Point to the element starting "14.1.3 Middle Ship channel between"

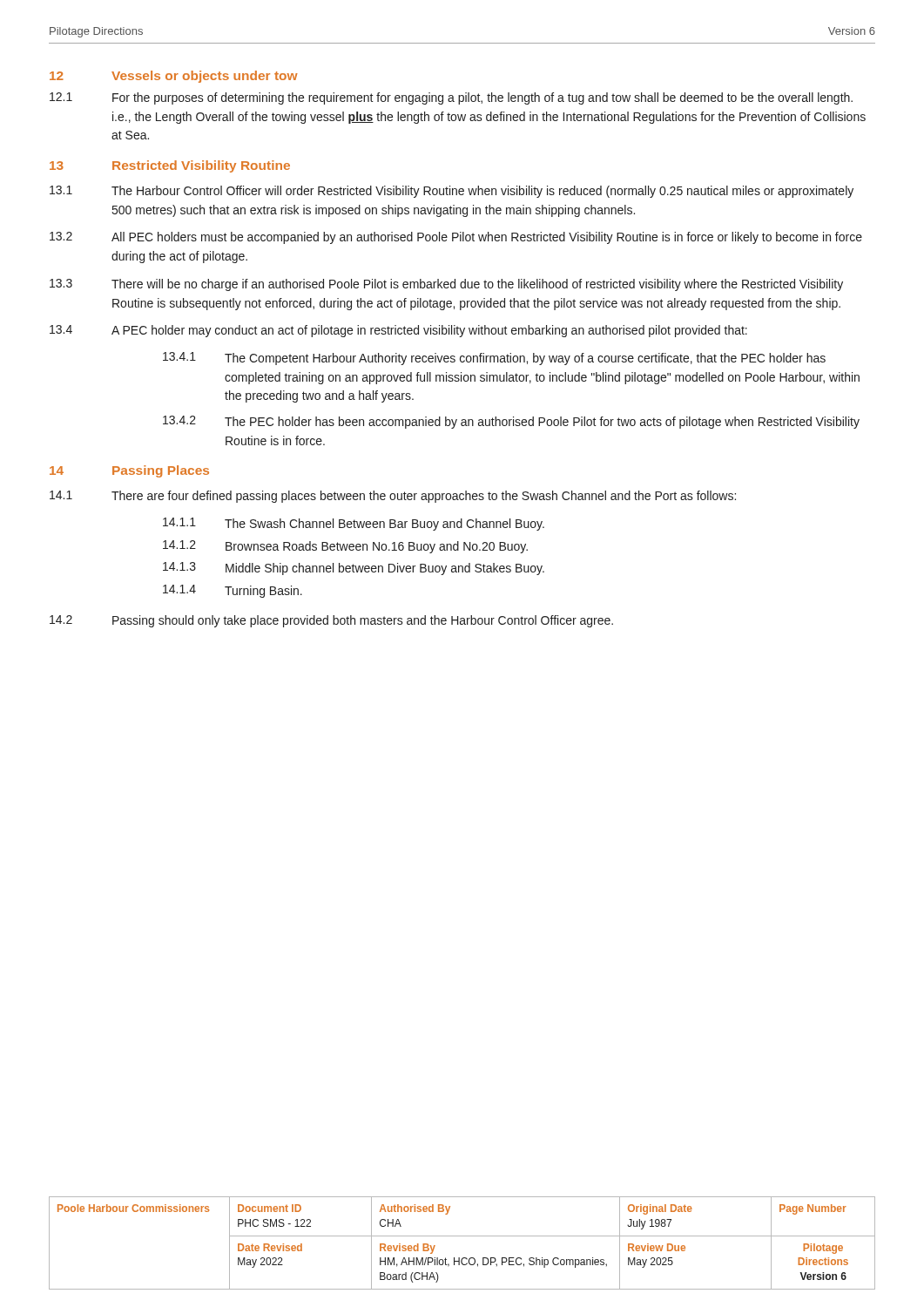point(519,569)
